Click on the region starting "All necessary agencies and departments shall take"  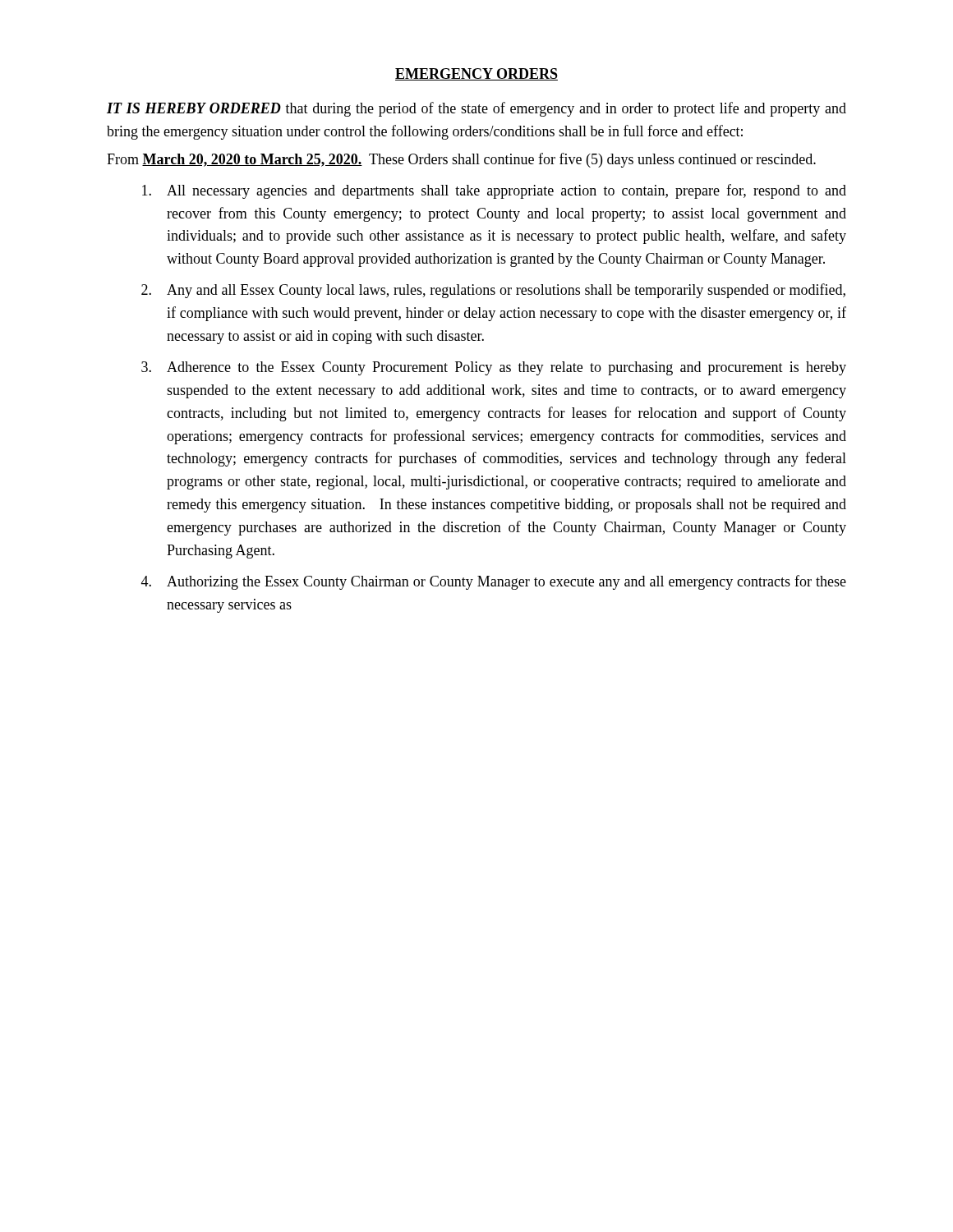tap(476, 225)
